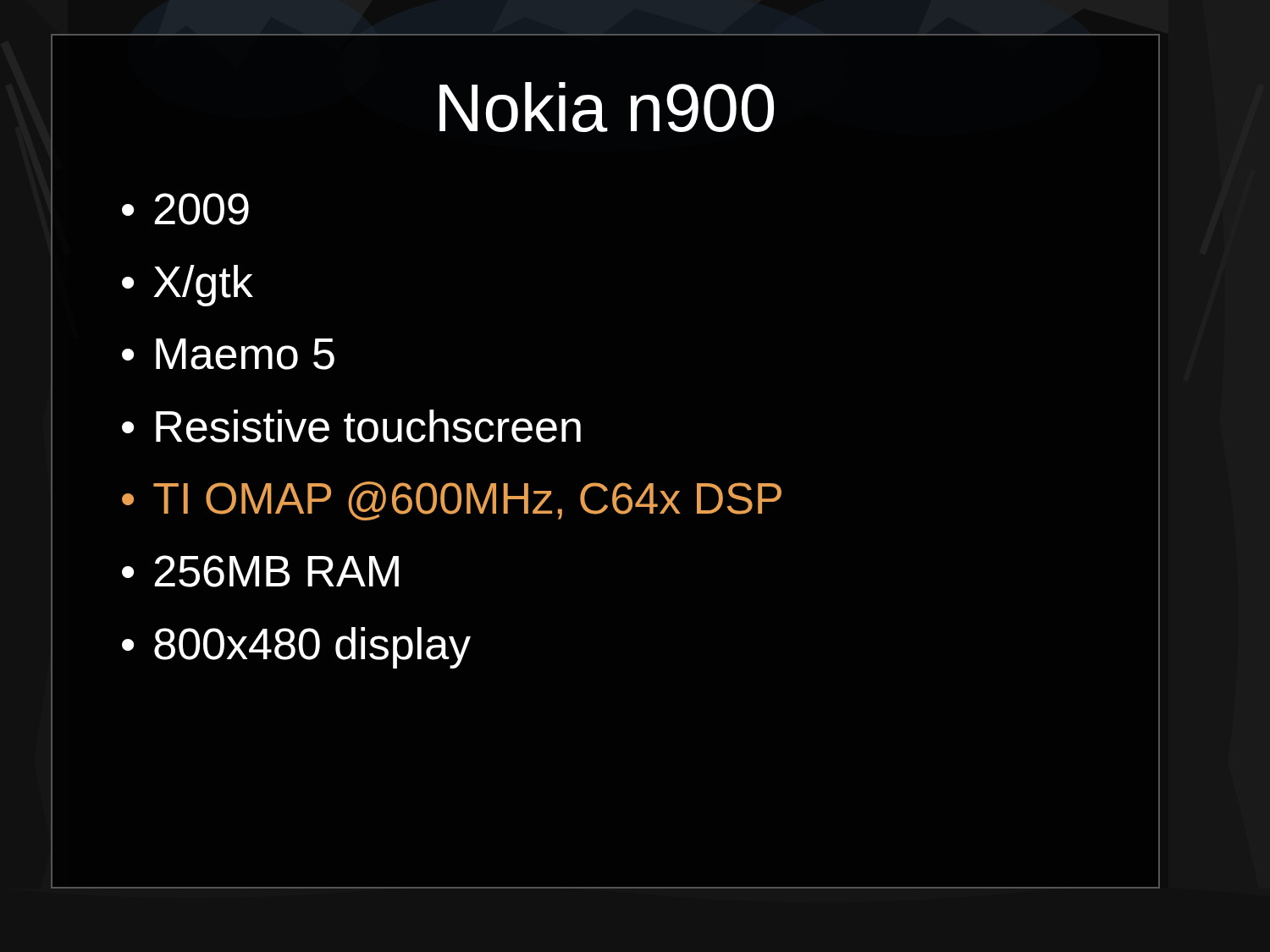Locate the text "• Resistive touchscreen"
1270x952 pixels.
[x=352, y=427]
